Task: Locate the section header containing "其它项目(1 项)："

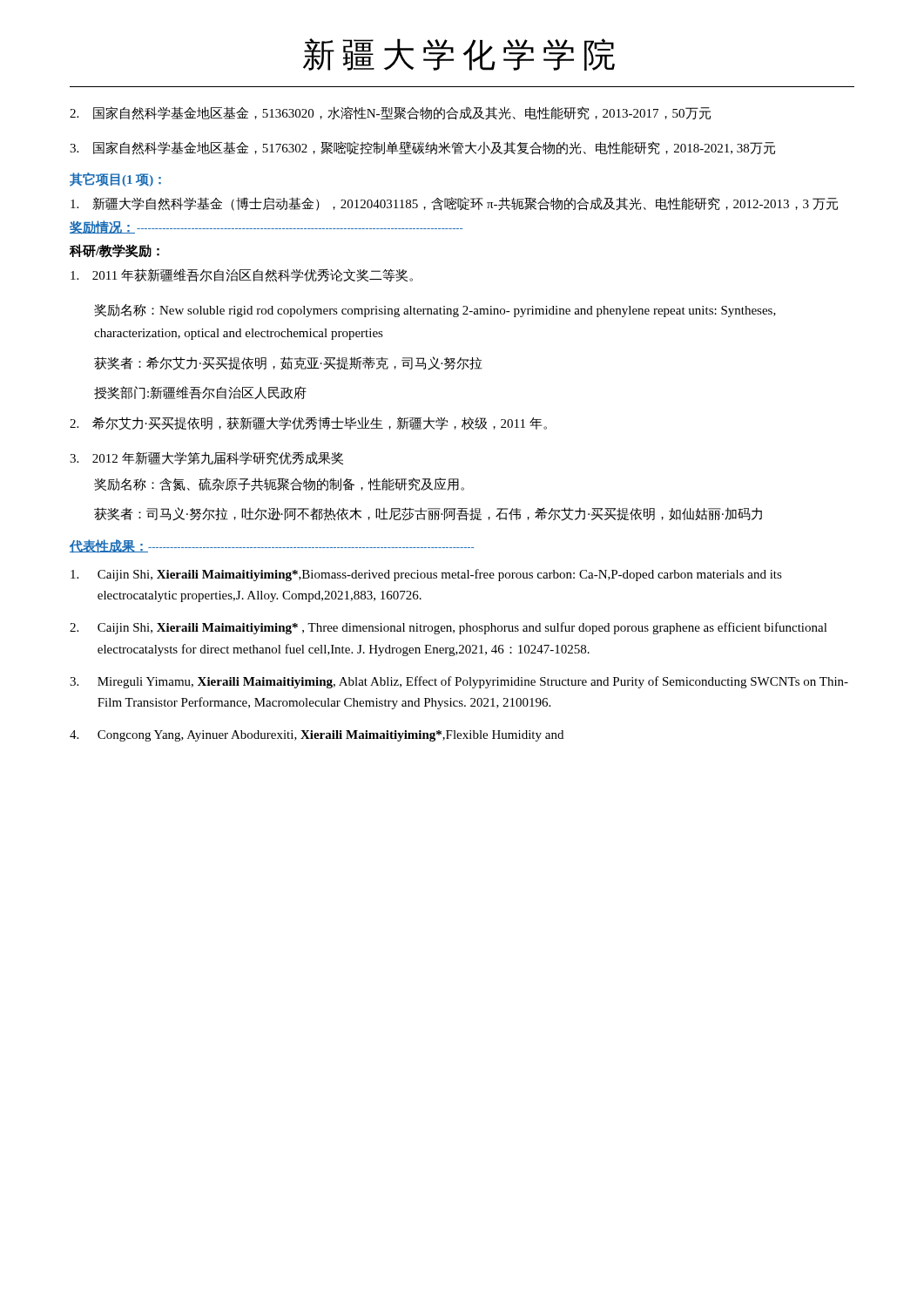Action: click(118, 180)
